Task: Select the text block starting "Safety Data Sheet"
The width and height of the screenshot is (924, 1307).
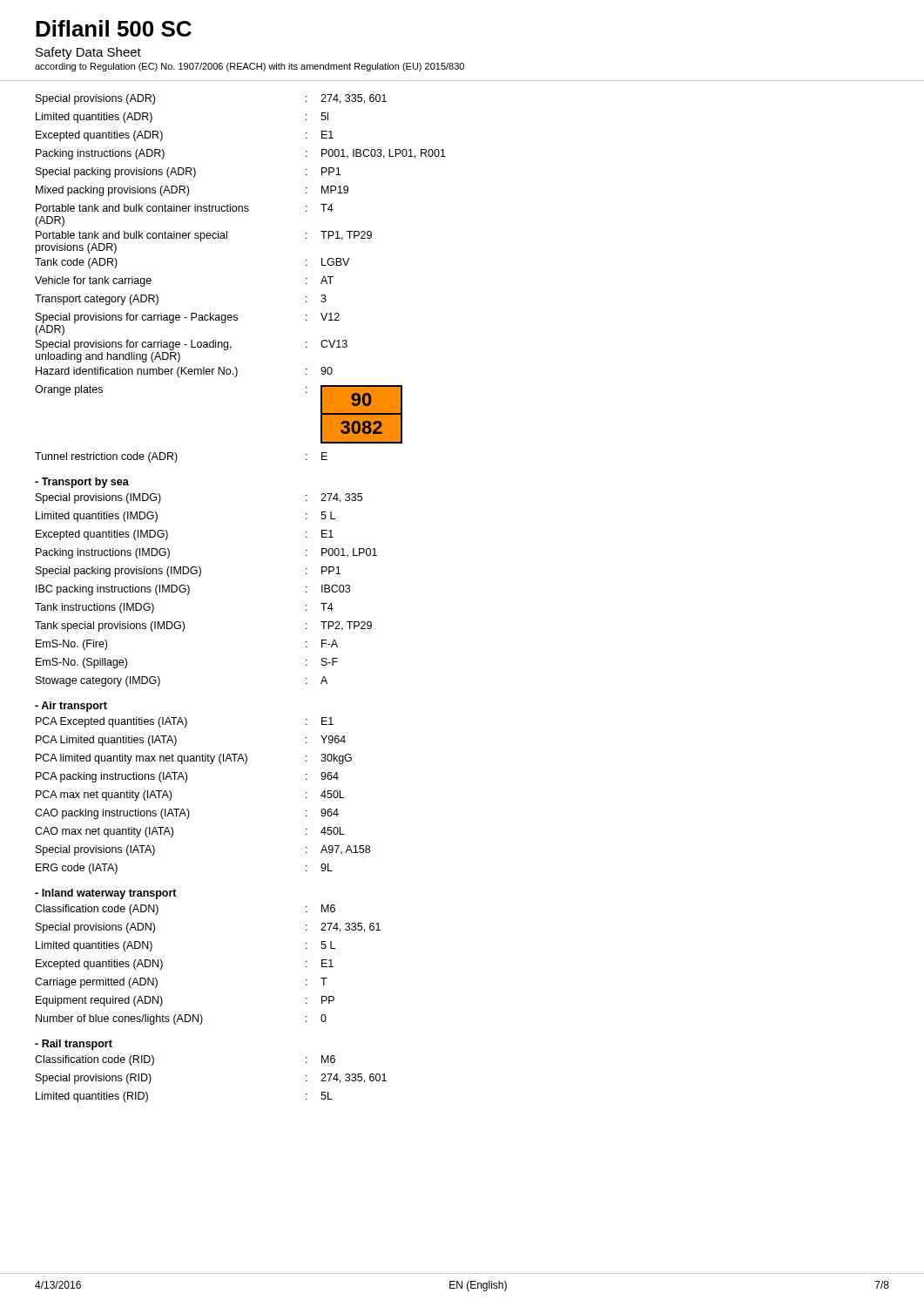Action: click(88, 52)
